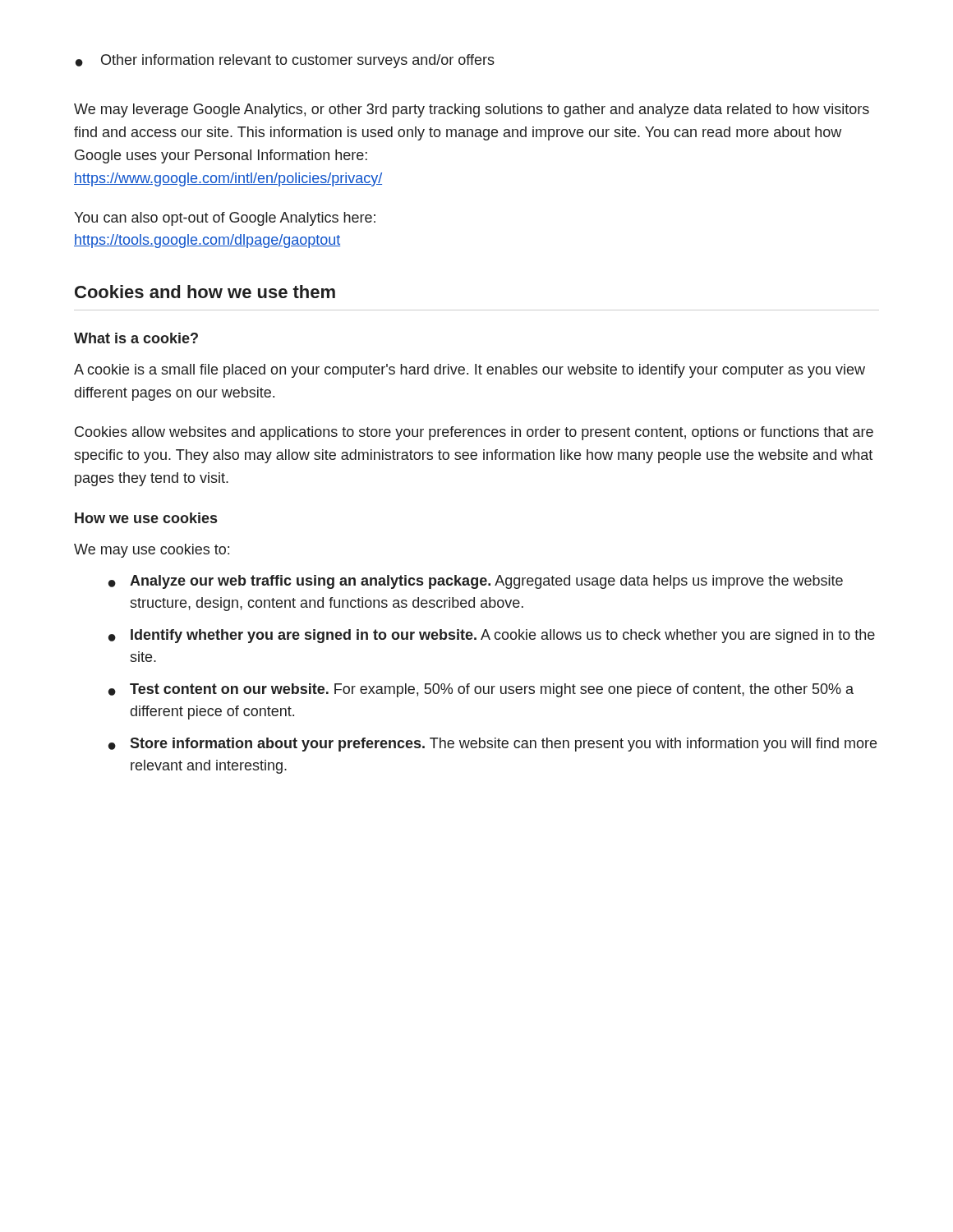Select the element starting "You can also opt-out"
The height and width of the screenshot is (1232, 953).
click(225, 229)
